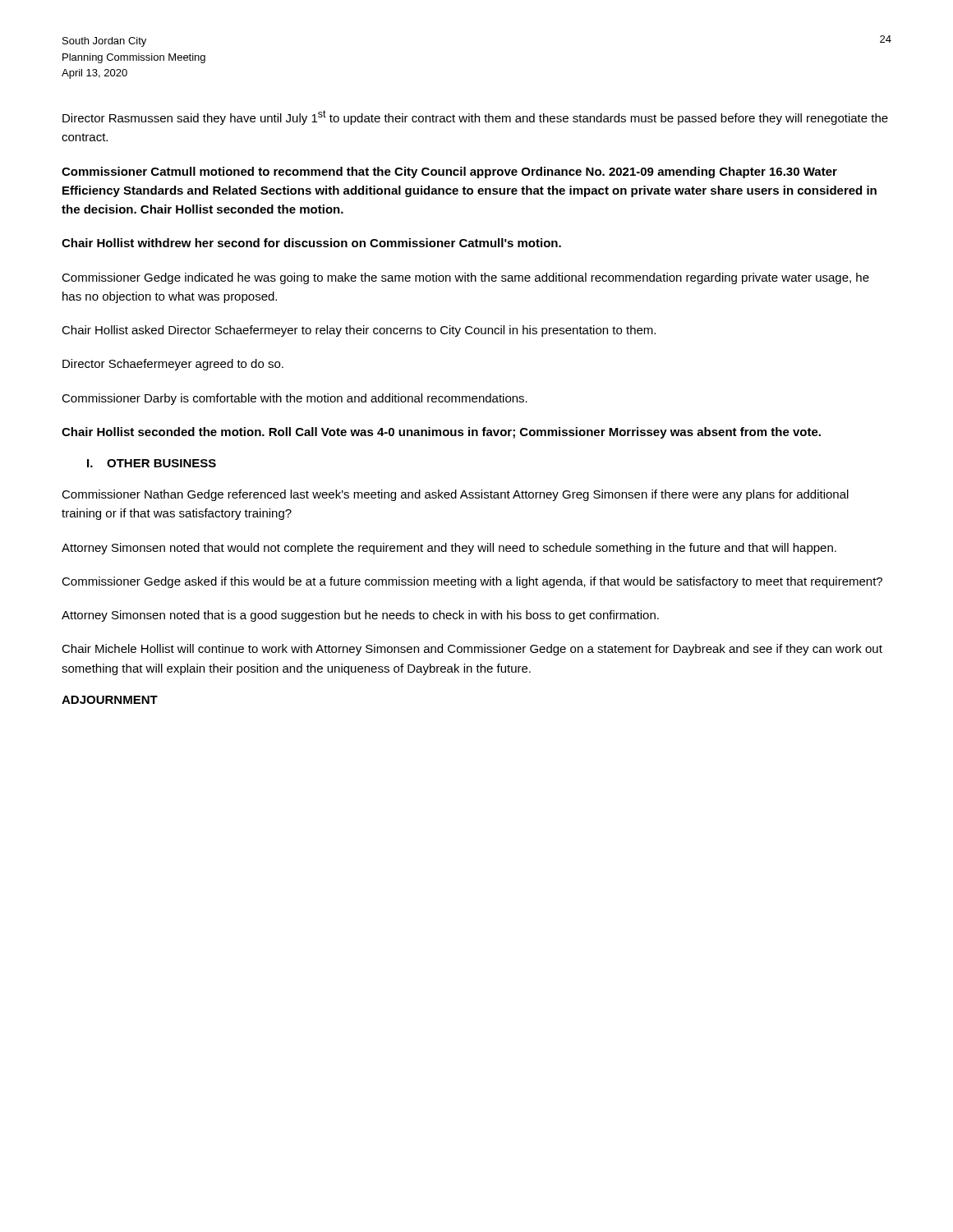Where is the passage that starts "Chair Michele Hollist will"?
Screen dimensions: 1232x953
472,658
